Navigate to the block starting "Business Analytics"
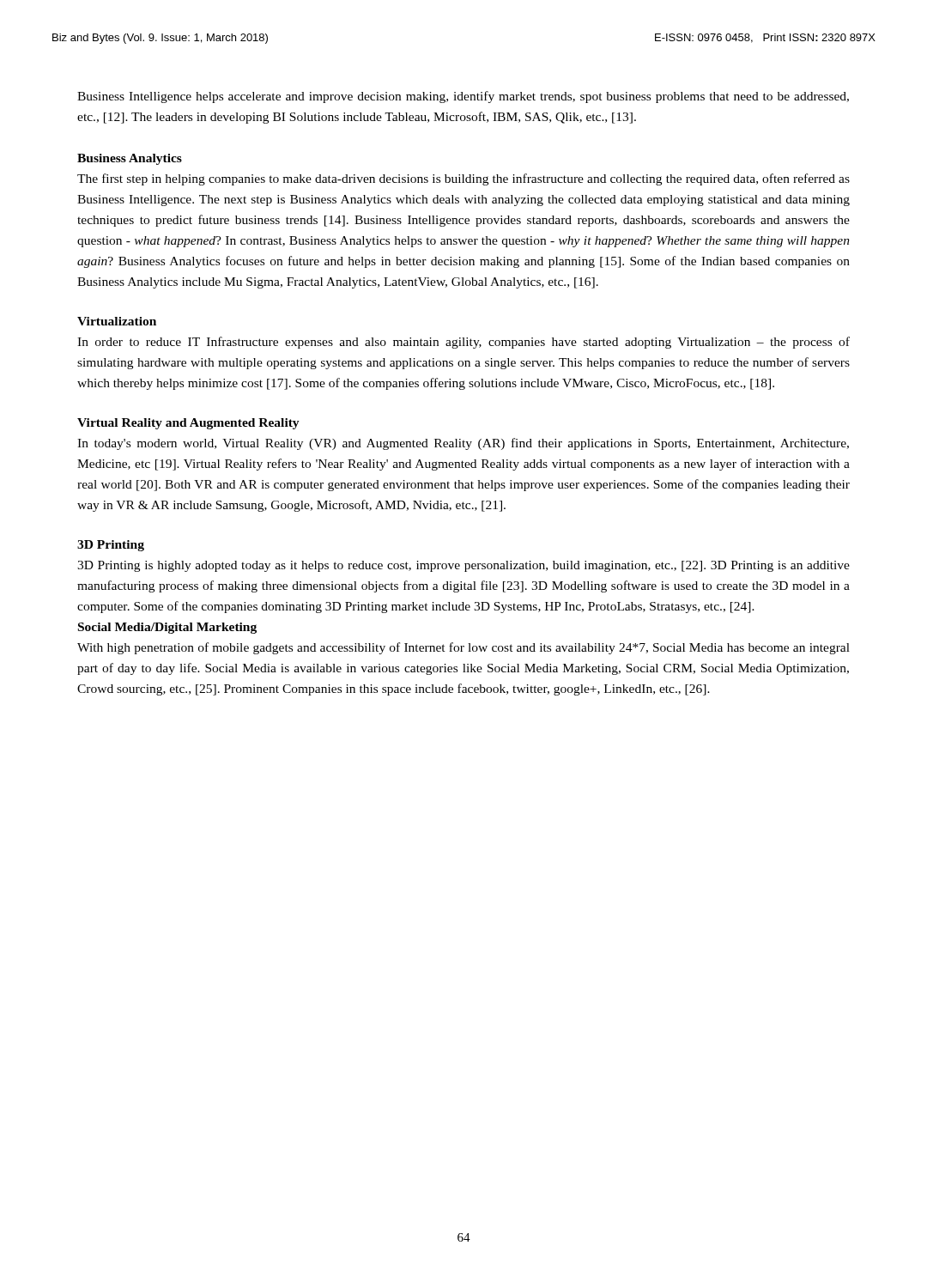 click(130, 158)
